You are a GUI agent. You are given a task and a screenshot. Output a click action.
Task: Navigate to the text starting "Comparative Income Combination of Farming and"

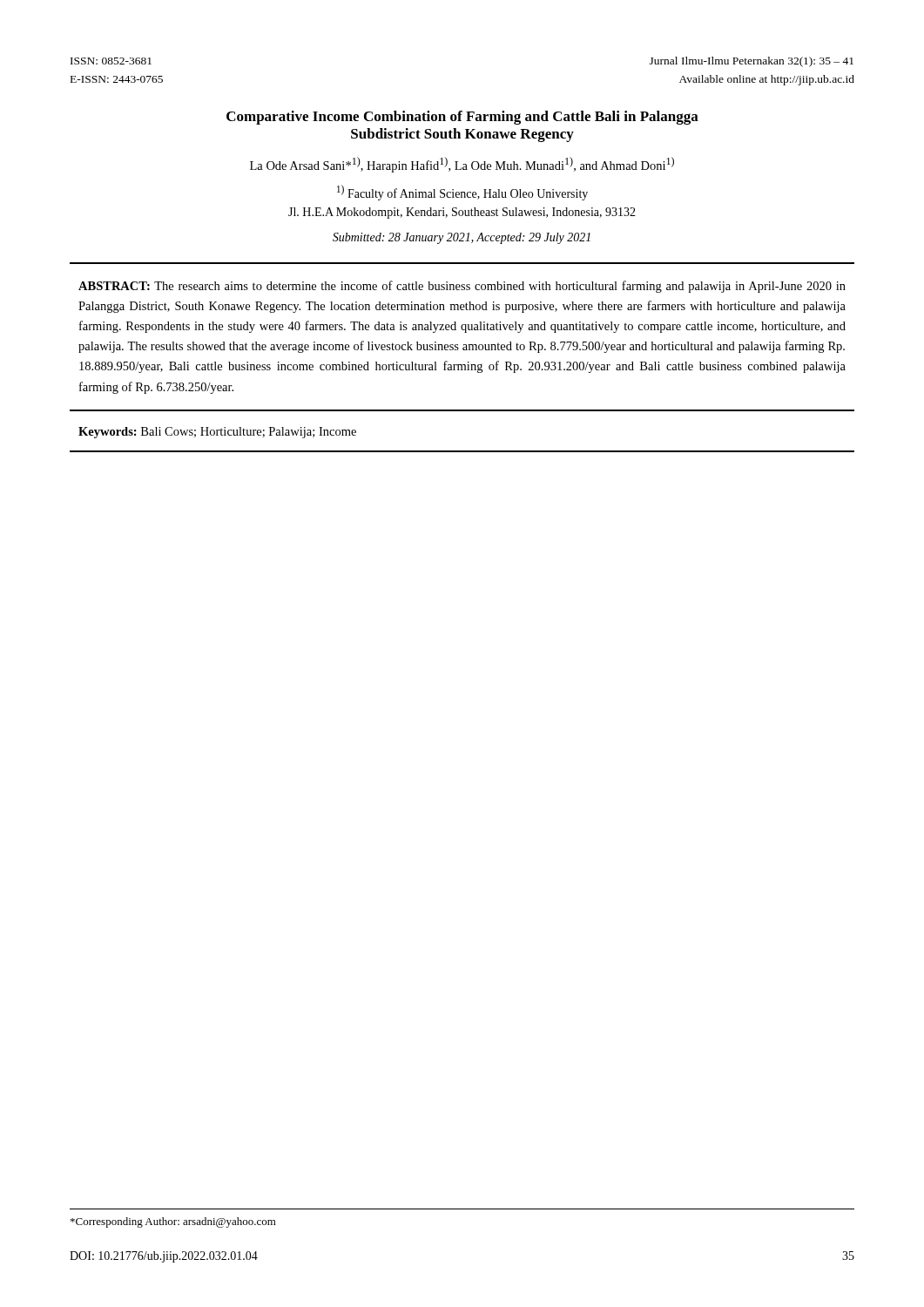coord(462,125)
